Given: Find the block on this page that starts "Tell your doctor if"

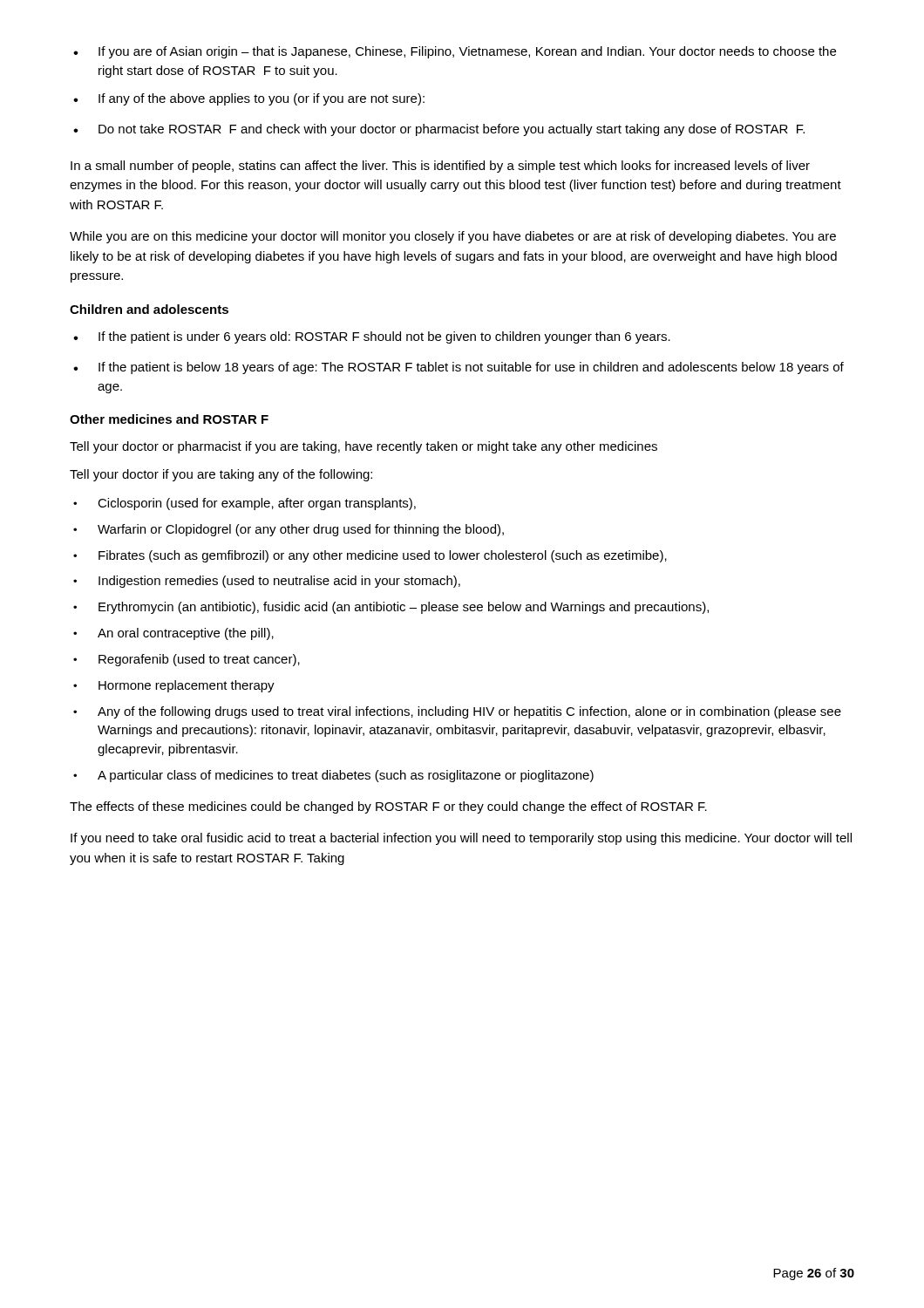Looking at the screenshot, I should click(222, 474).
